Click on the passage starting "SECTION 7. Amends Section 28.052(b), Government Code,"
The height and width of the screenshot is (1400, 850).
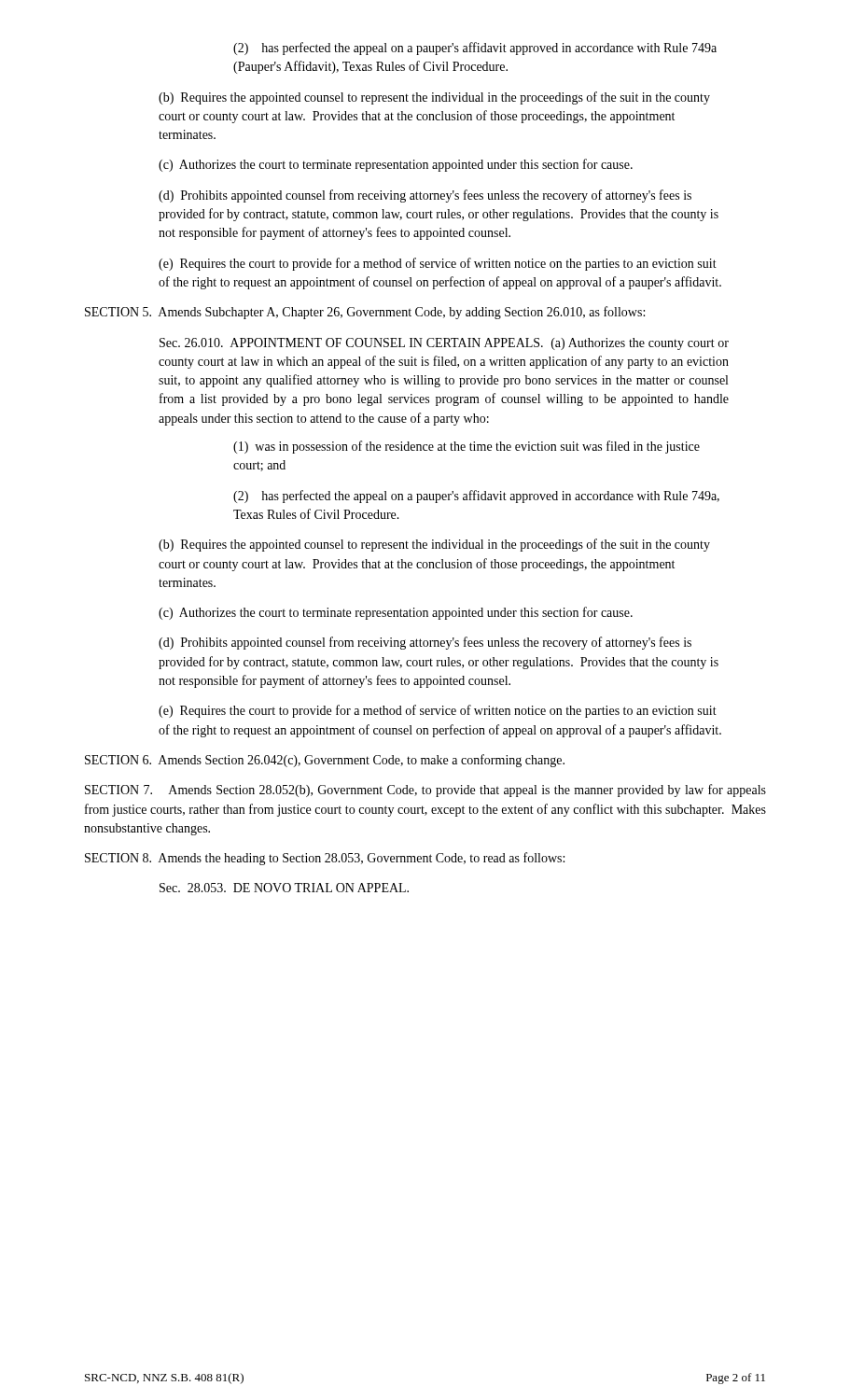(425, 809)
